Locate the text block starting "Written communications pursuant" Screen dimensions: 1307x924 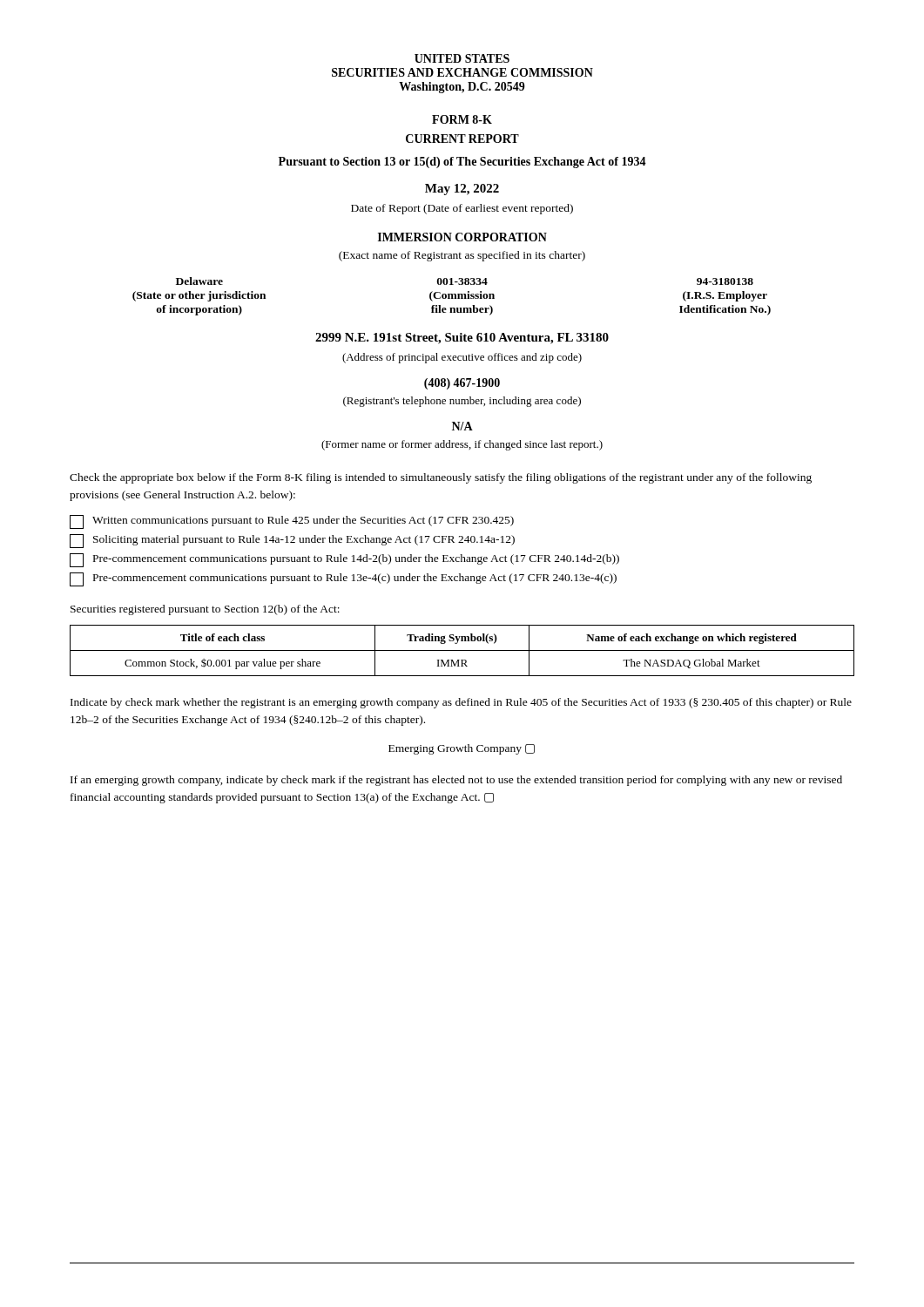(x=292, y=521)
